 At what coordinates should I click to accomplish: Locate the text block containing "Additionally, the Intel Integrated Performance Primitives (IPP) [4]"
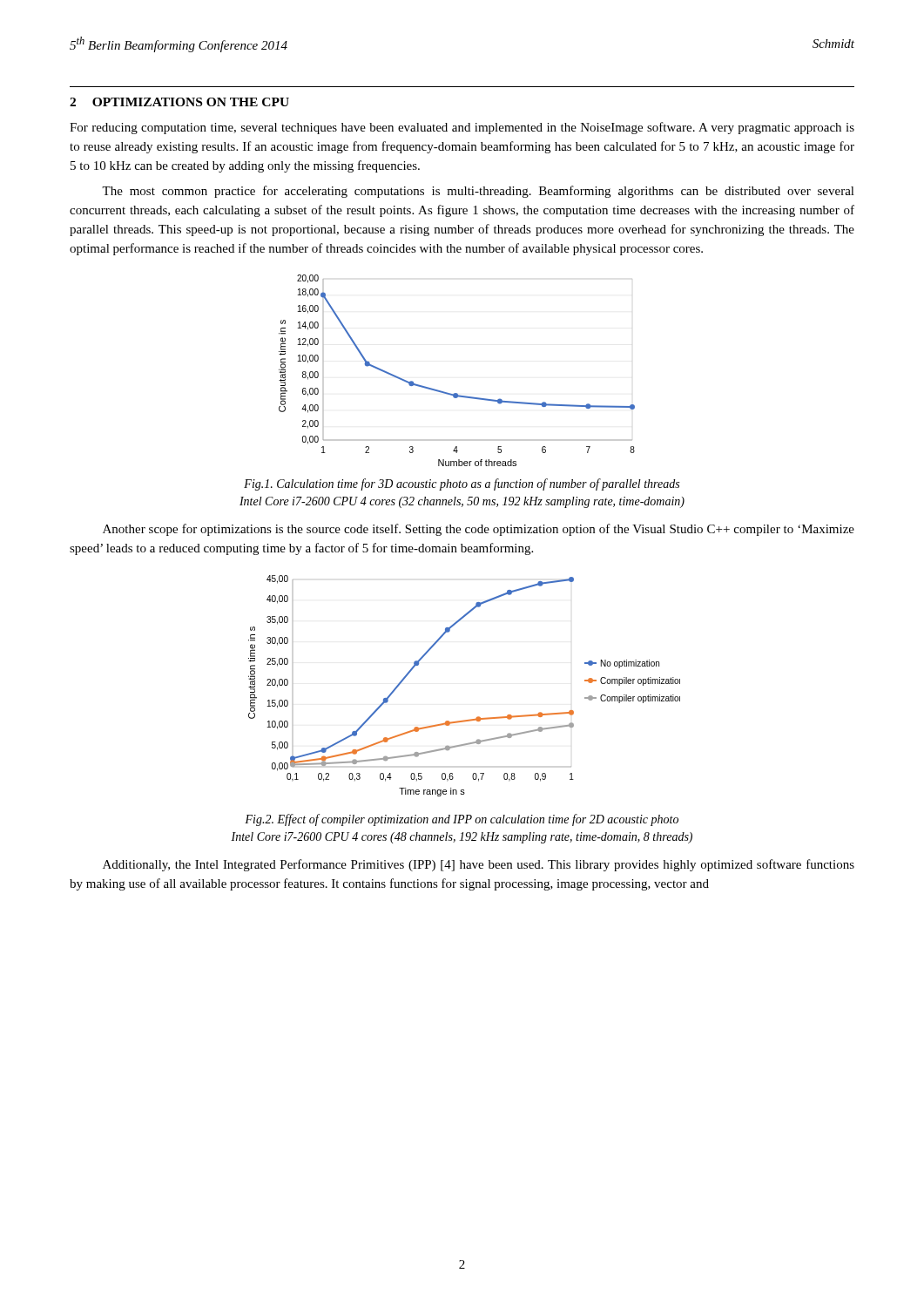(462, 874)
